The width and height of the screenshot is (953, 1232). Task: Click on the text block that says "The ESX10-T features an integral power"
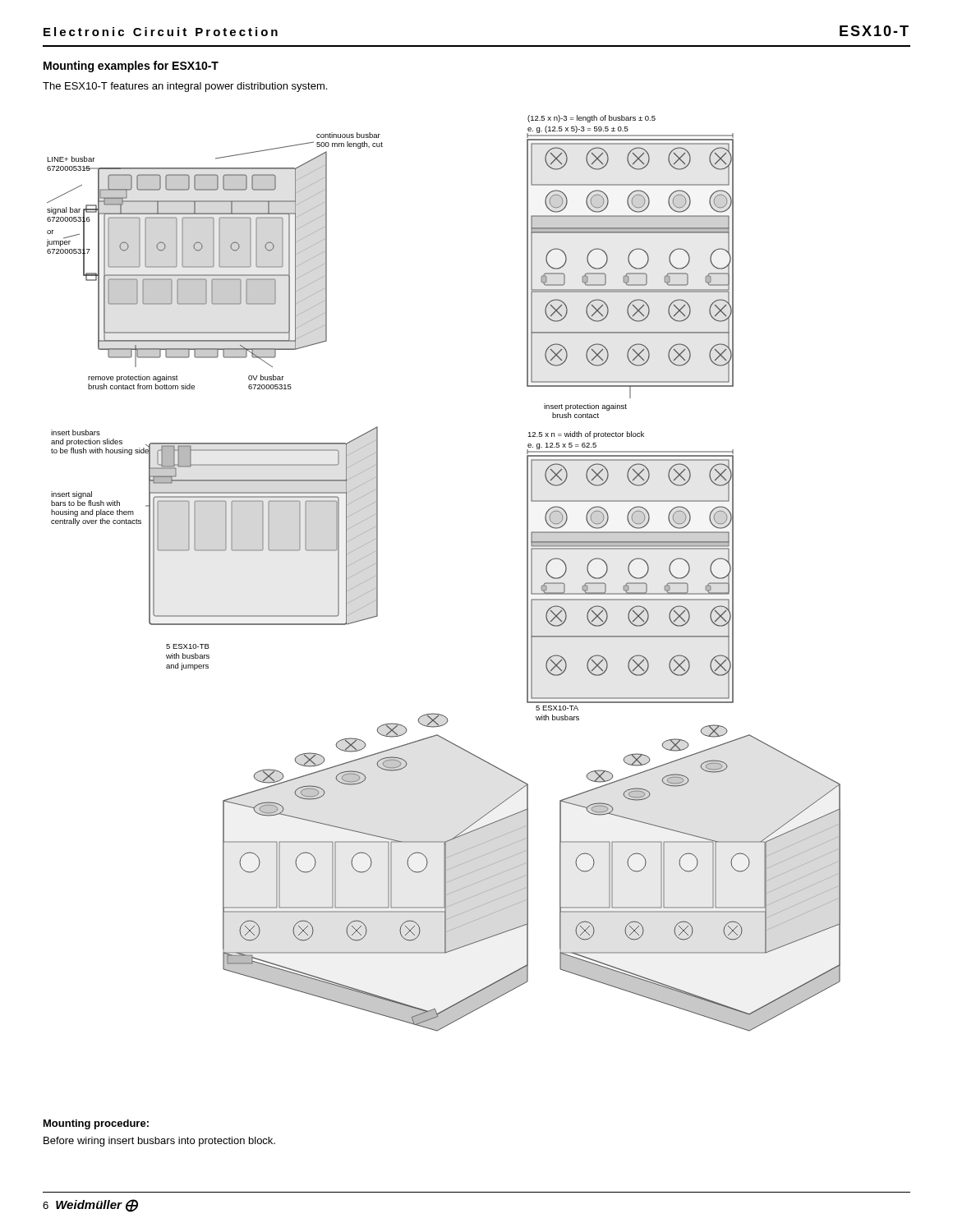point(185,86)
